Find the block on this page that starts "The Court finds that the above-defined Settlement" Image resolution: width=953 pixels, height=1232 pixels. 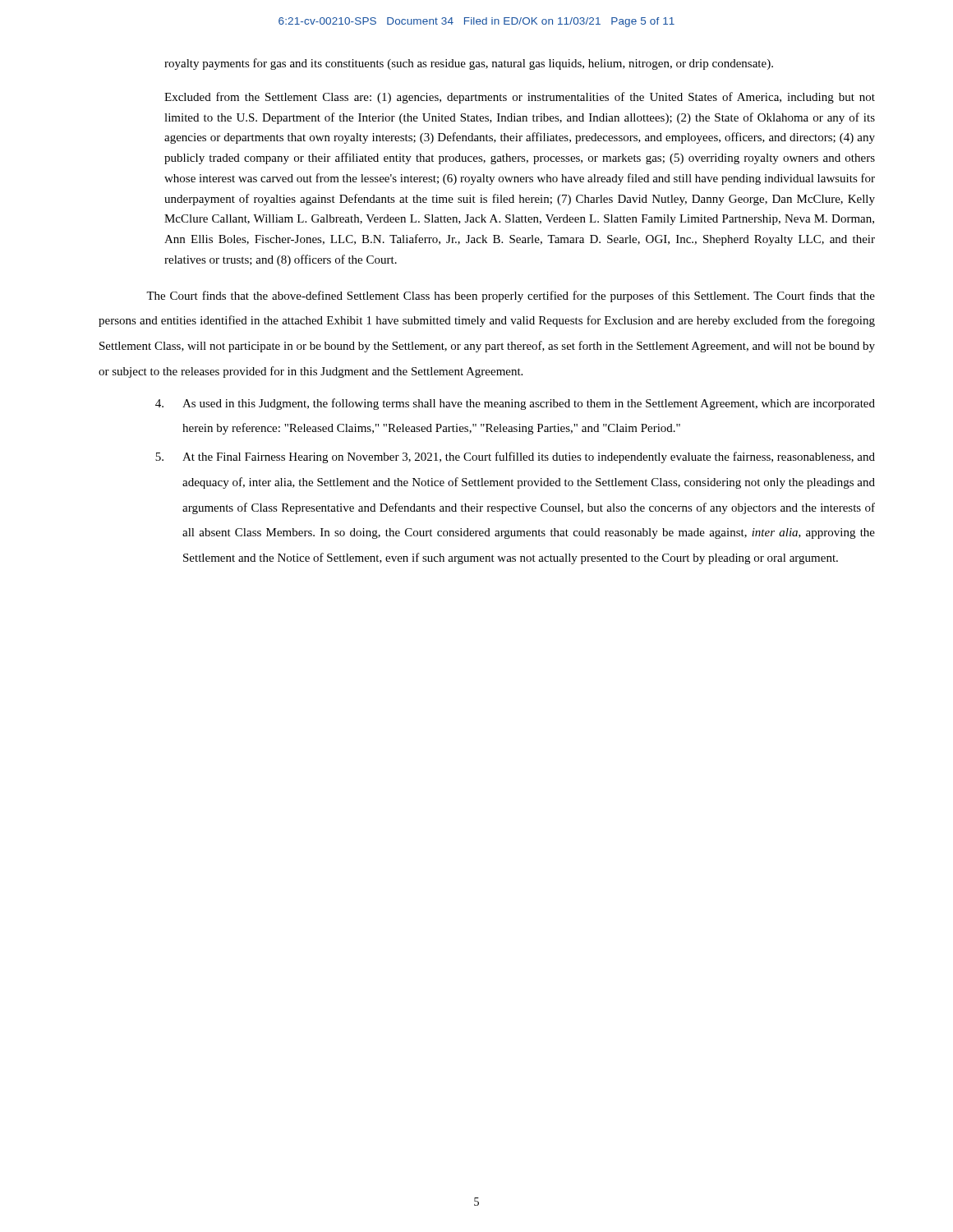click(x=487, y=333)
